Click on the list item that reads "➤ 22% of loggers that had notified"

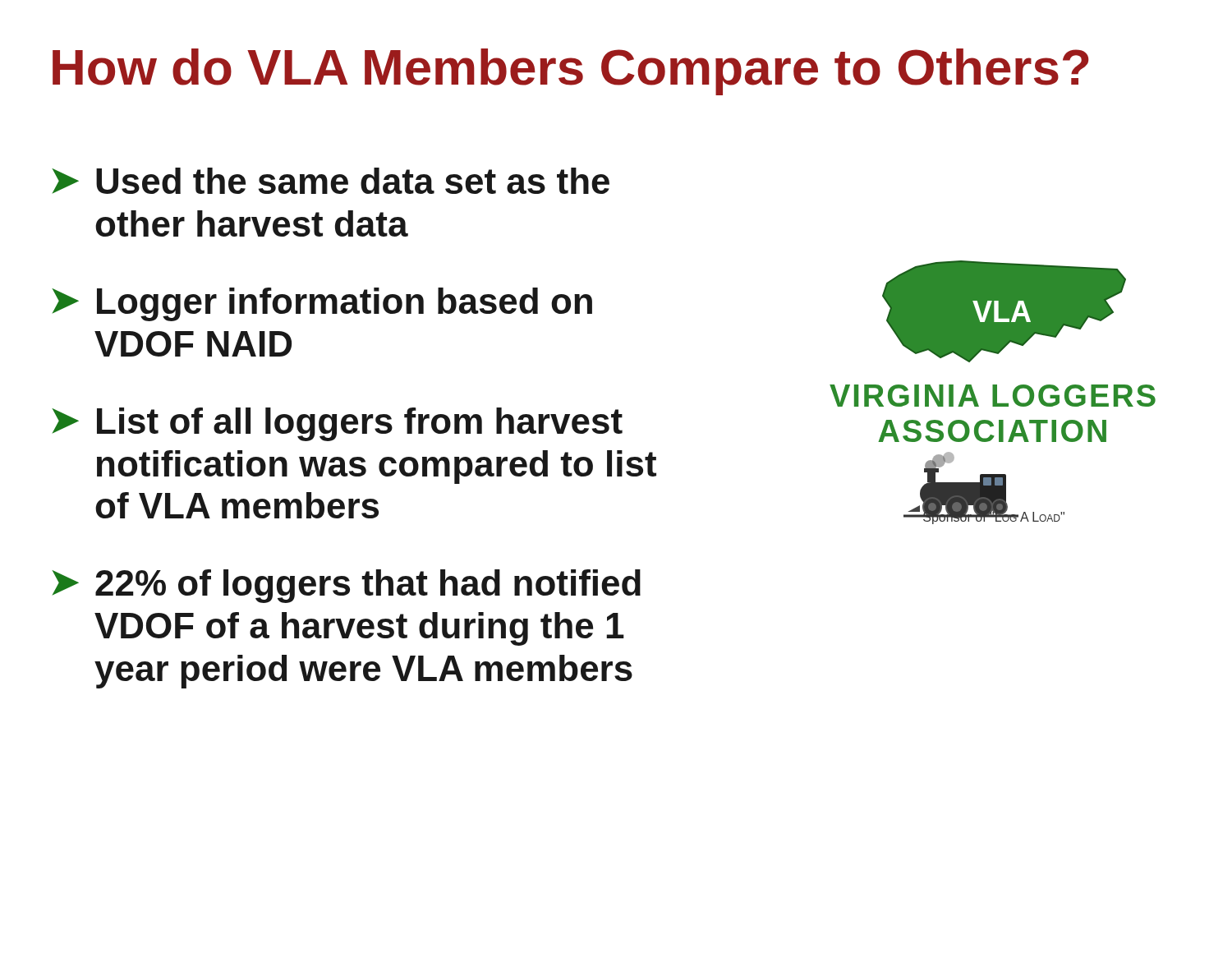pyautogui.click(x=370, y=626)
